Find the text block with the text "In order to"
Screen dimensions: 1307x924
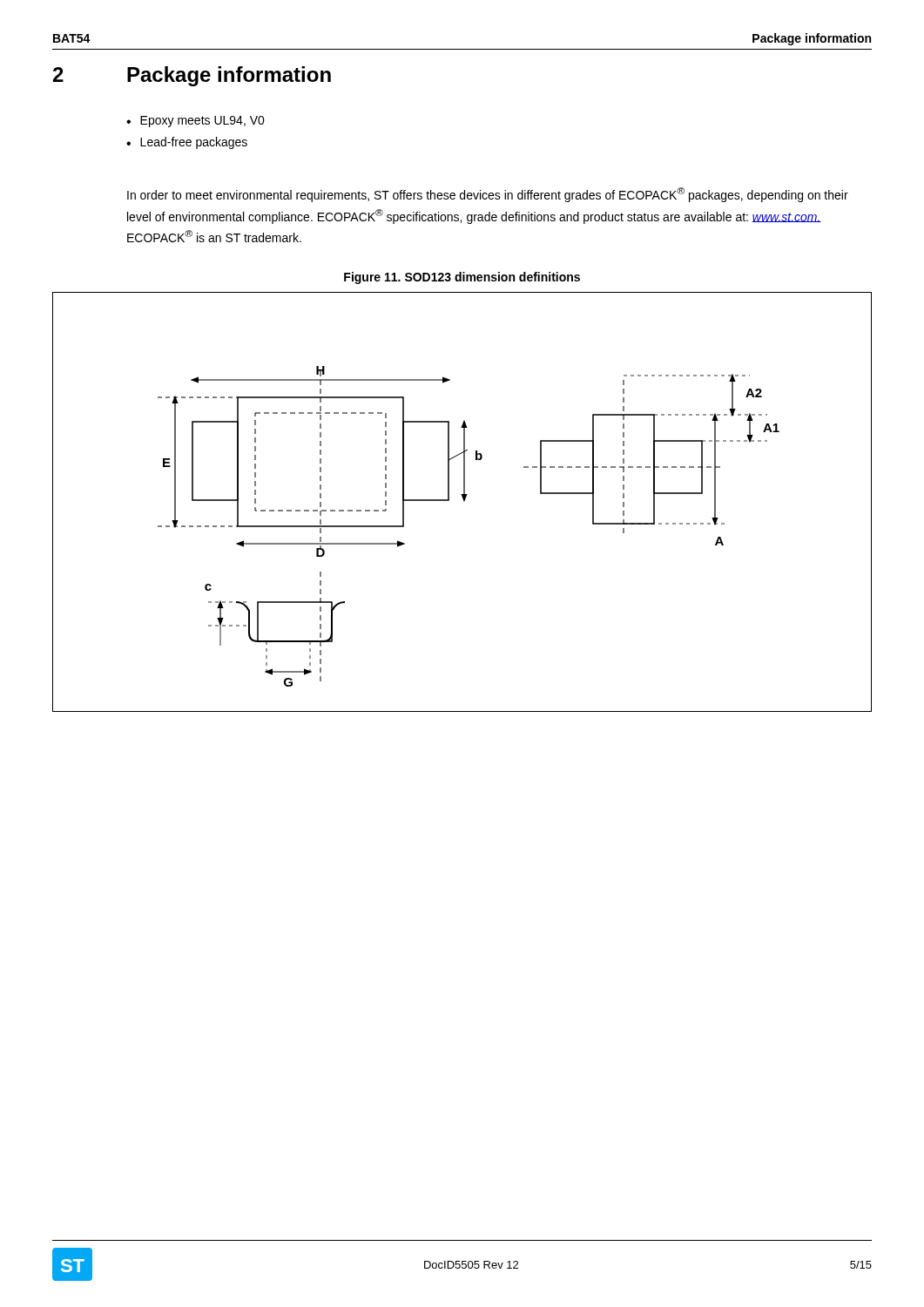pyautogui.click(x=487, y=215)
